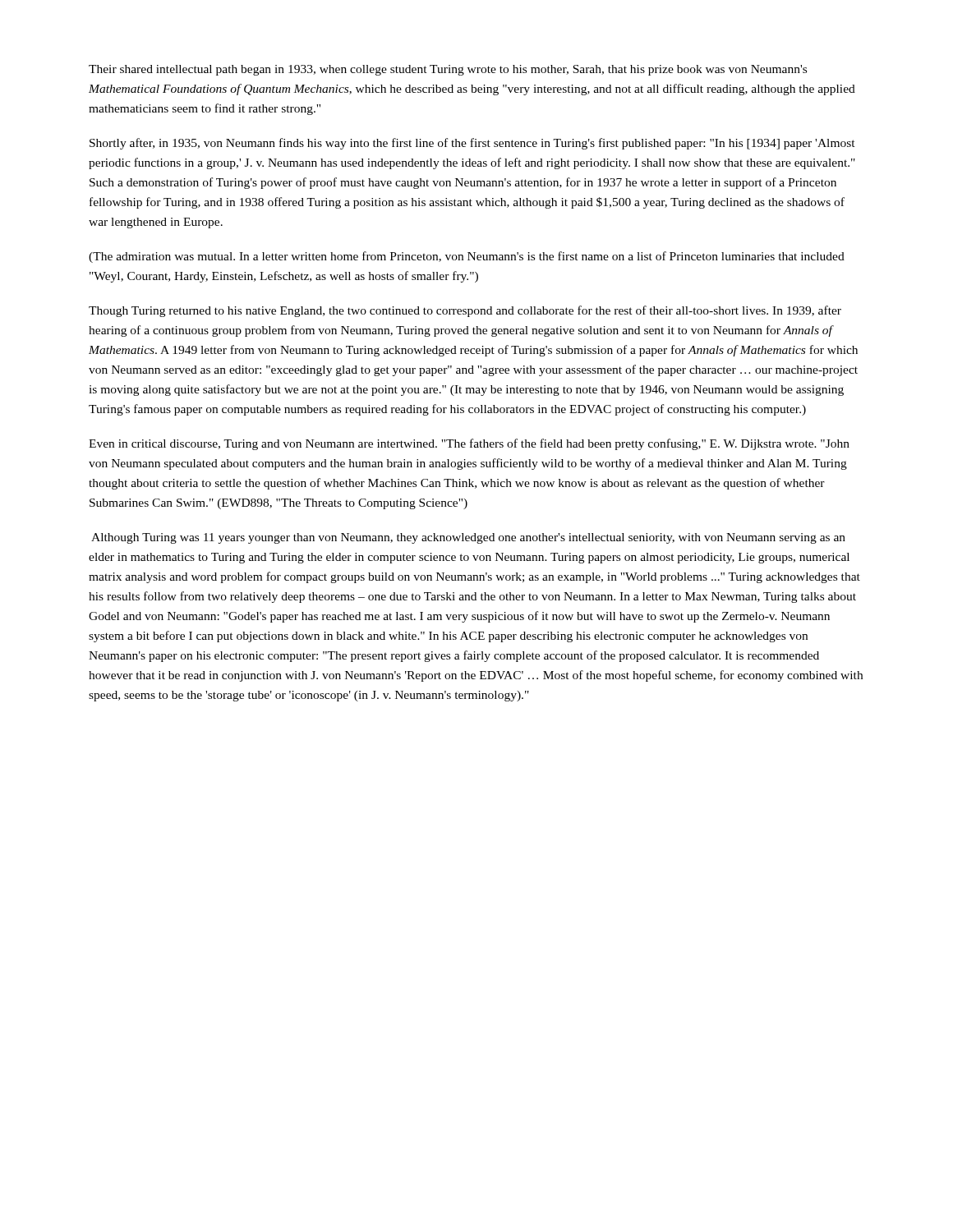Viewport: 953px width, 1232px height.
Task: Select the region starting "Their shared intellectual path began in"
Action: [472, 88]
